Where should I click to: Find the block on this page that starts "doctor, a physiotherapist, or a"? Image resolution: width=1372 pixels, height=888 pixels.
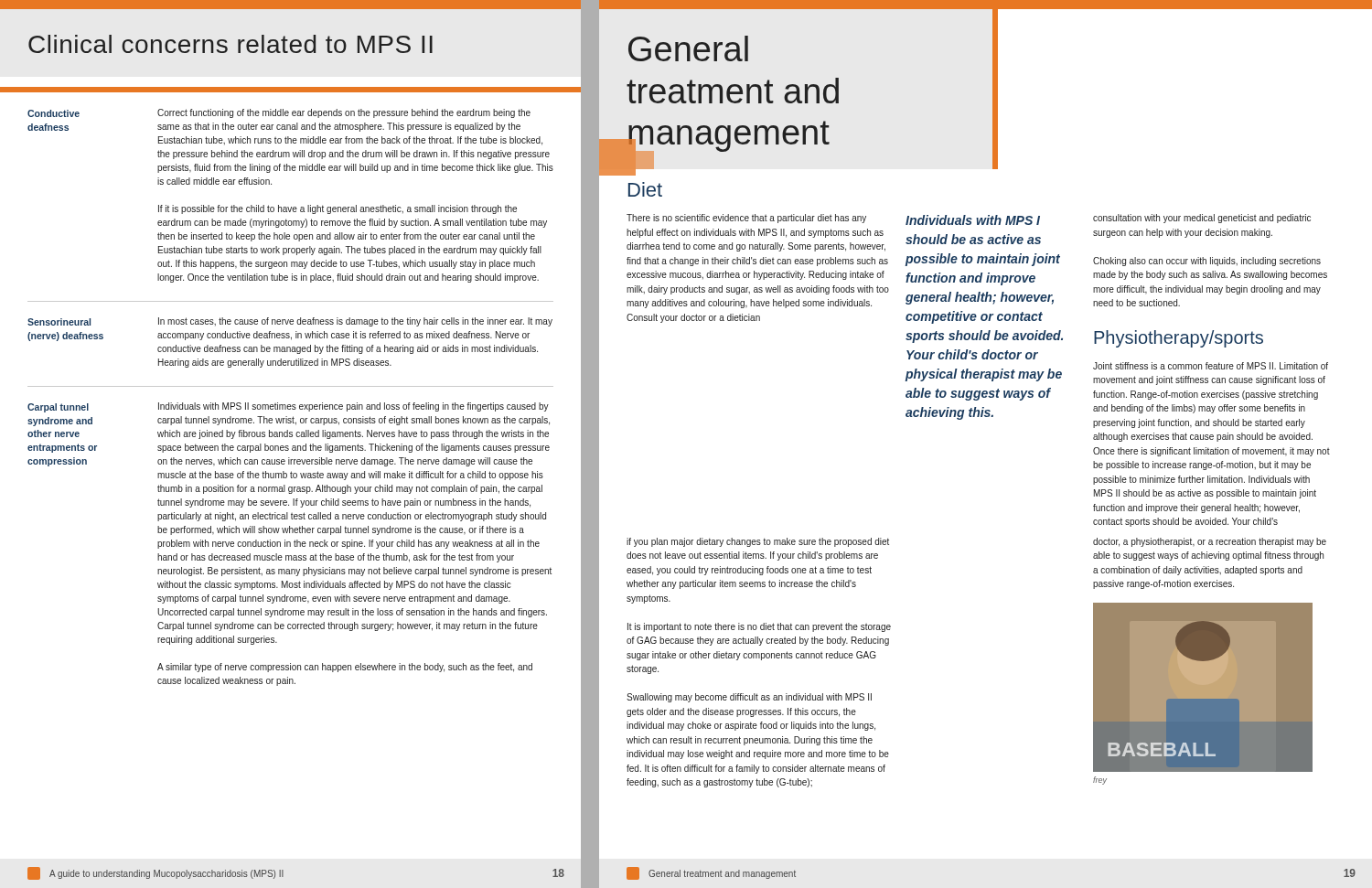pyautogui.click(x=1210, y=563)
